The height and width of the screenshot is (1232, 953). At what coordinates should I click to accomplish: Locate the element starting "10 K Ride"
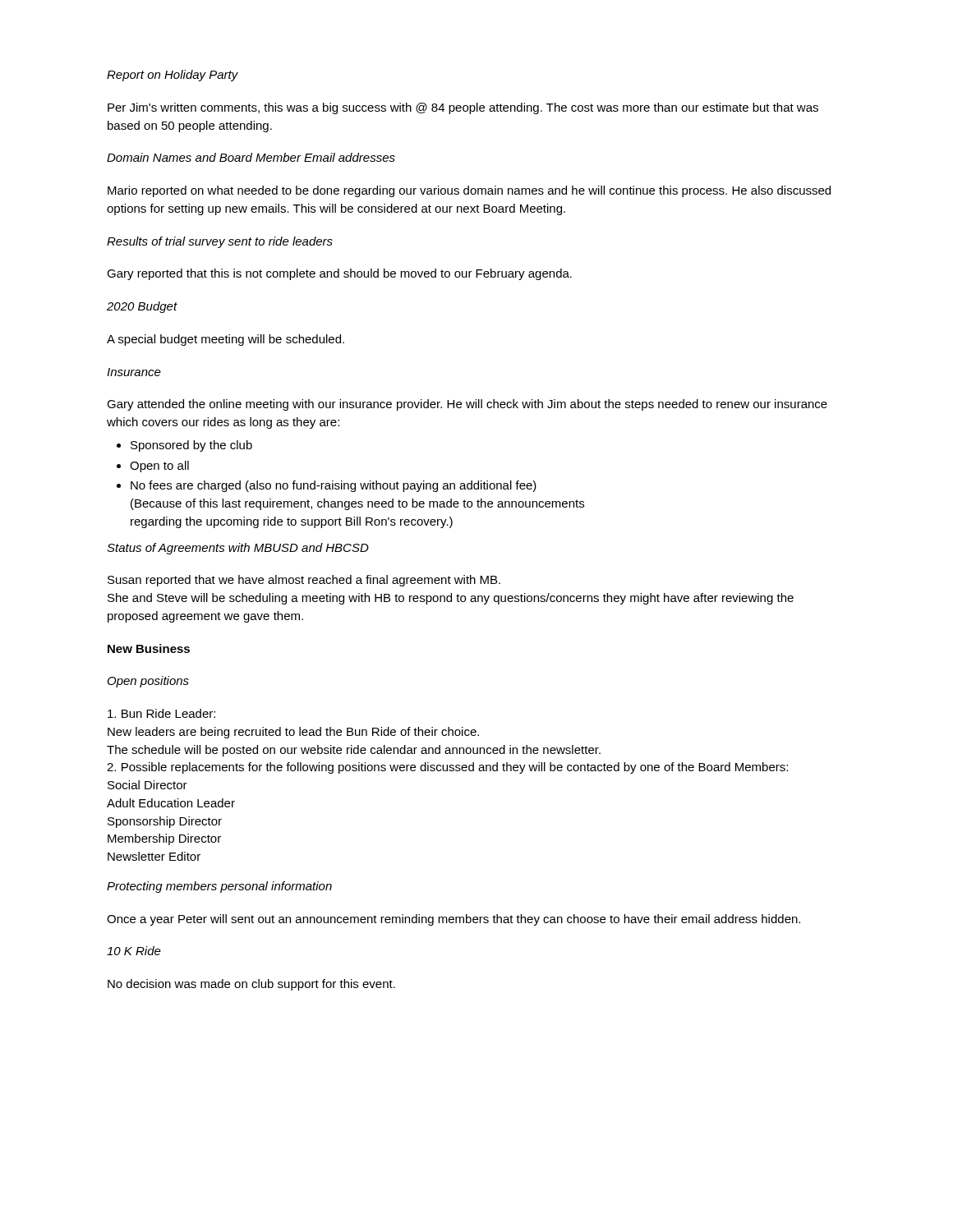pyautogui.click(x=134, y=951)
